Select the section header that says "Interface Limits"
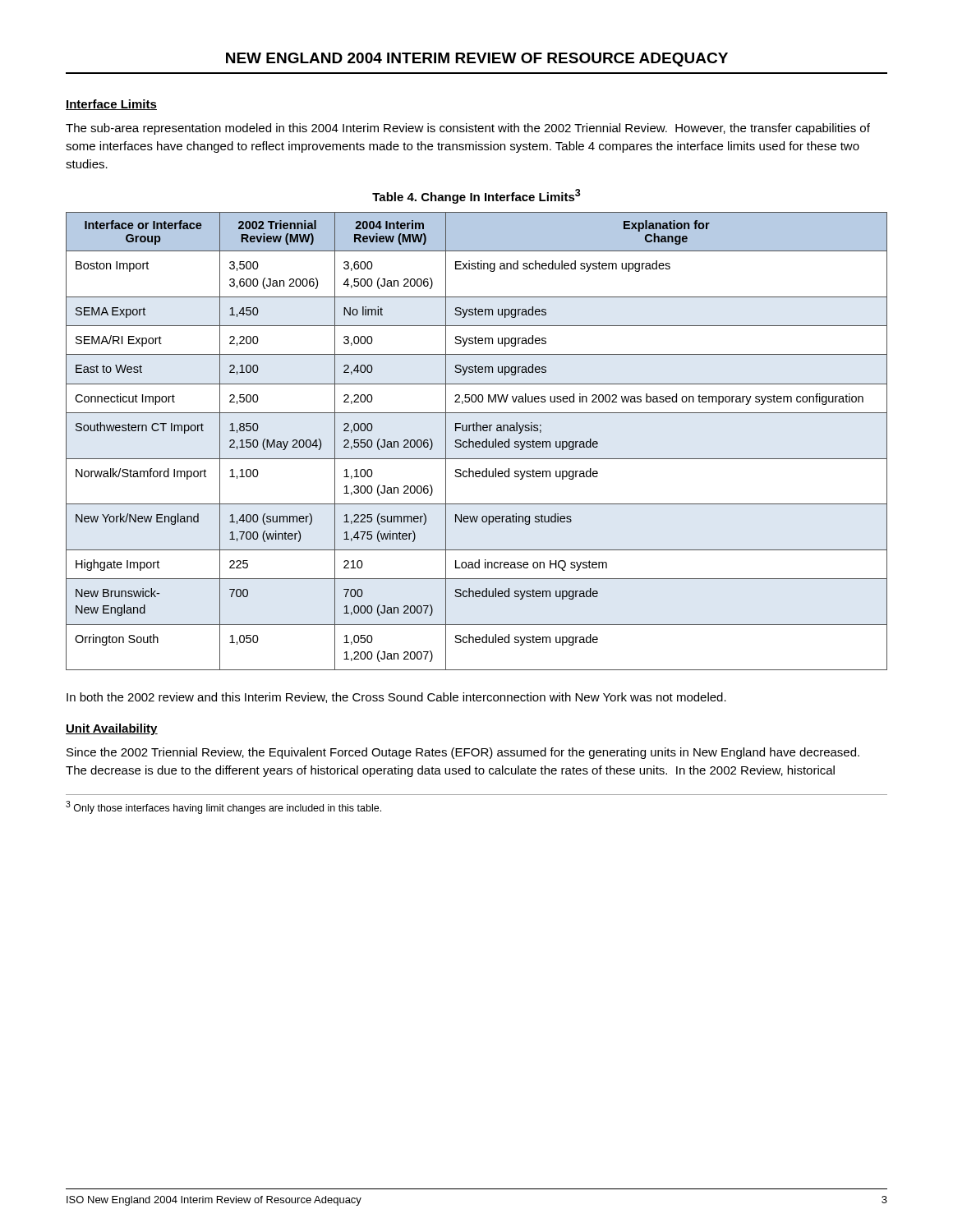Viewport: 953px width, 1232px height. pos(111,104)
